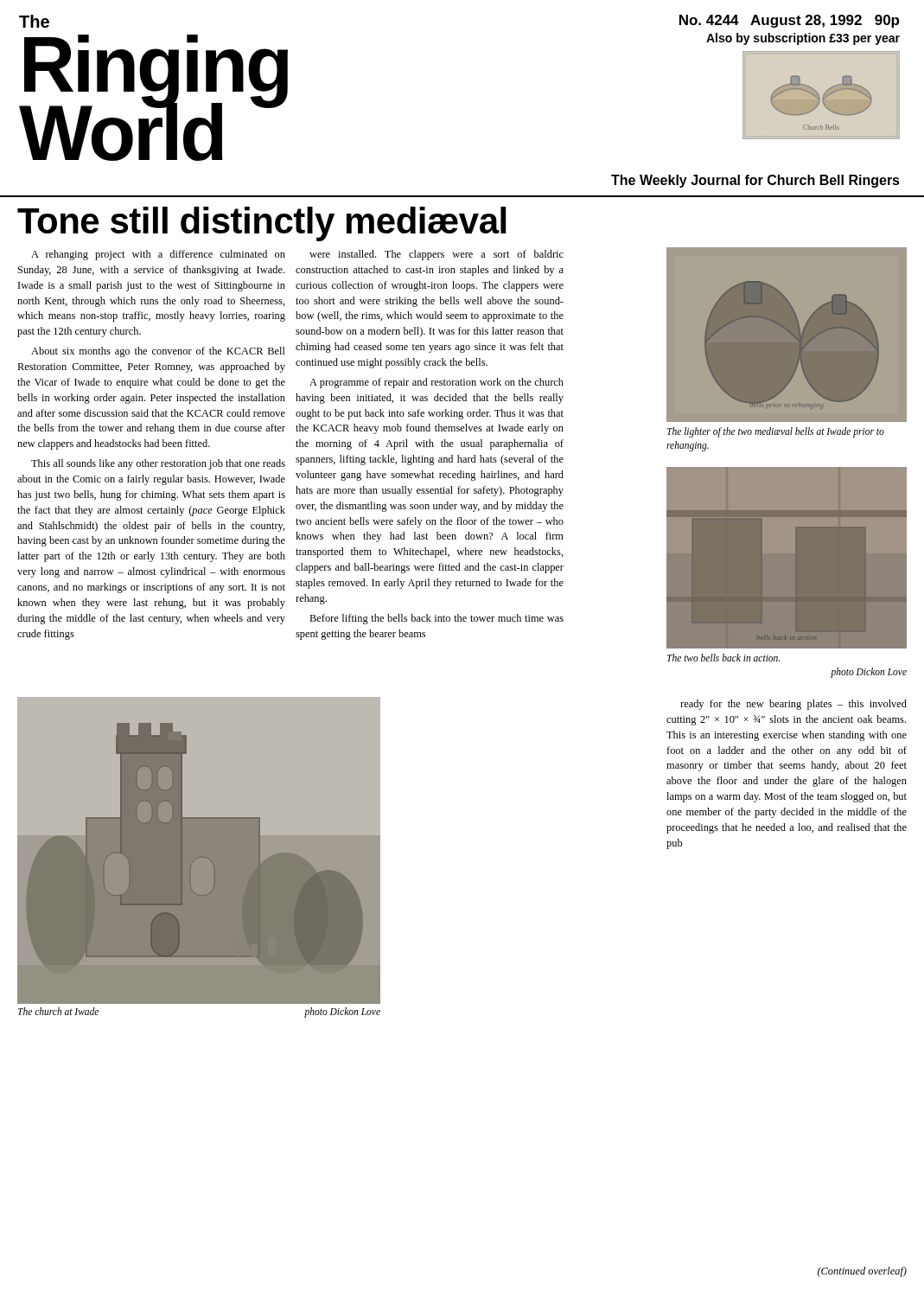Viewport: 924px width, 1297px height.
Task: Find the text starting "A rehanging project with a"
Action: [151, 445]
